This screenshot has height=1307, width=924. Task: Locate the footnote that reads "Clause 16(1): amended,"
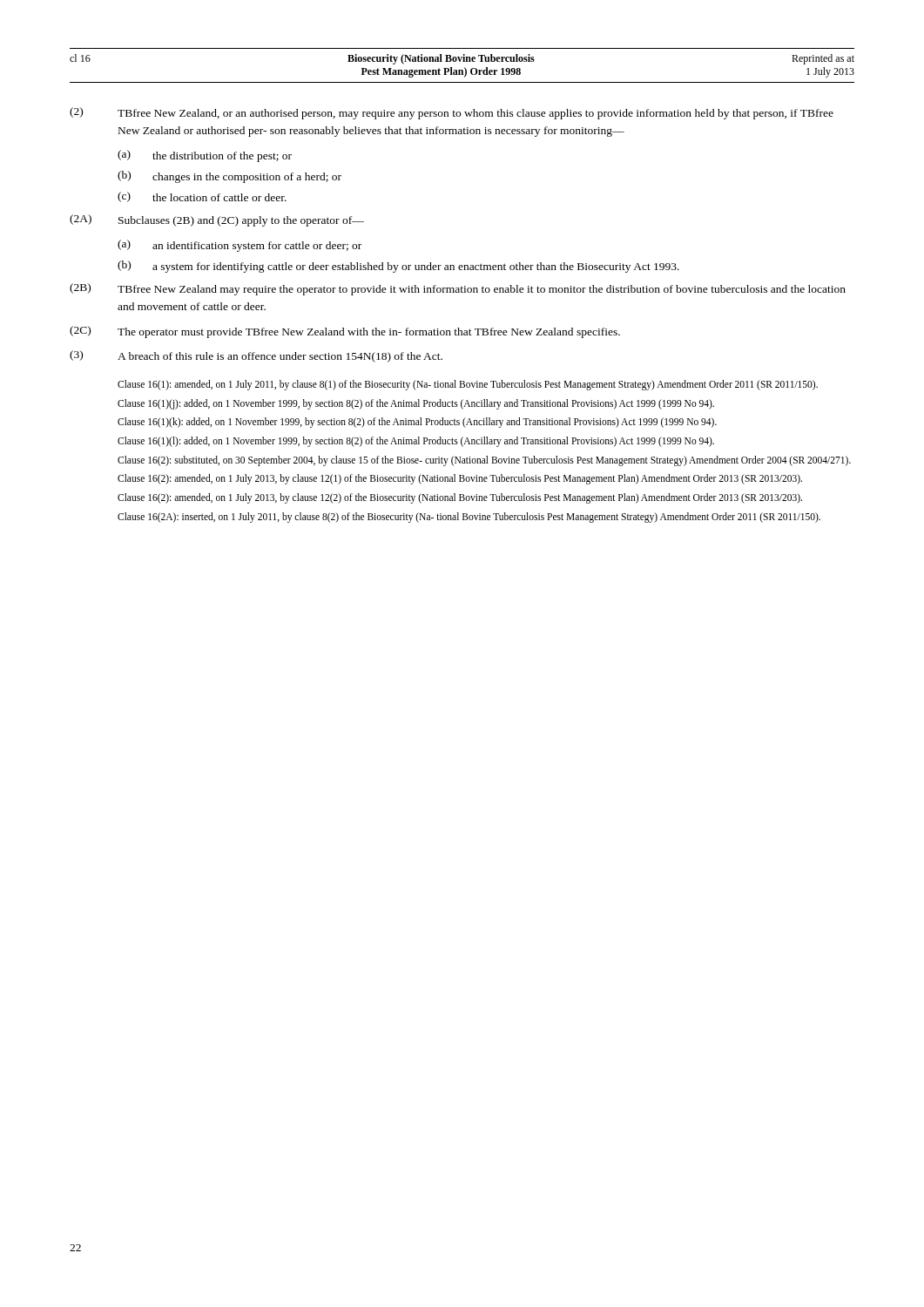pyautogui.click(x=486, y=451)
